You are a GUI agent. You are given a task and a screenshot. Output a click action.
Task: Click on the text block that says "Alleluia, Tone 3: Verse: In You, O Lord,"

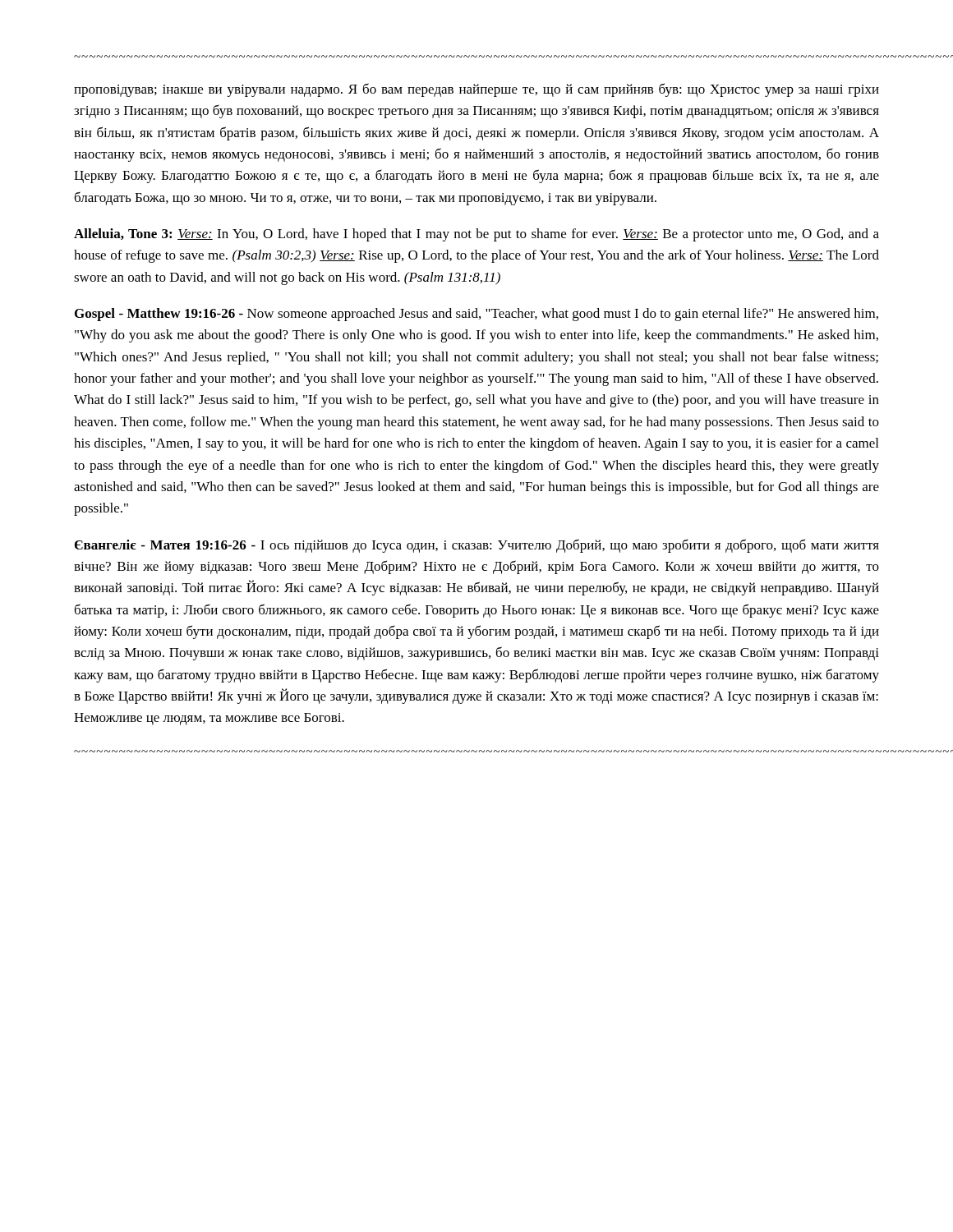pos(476,255)
